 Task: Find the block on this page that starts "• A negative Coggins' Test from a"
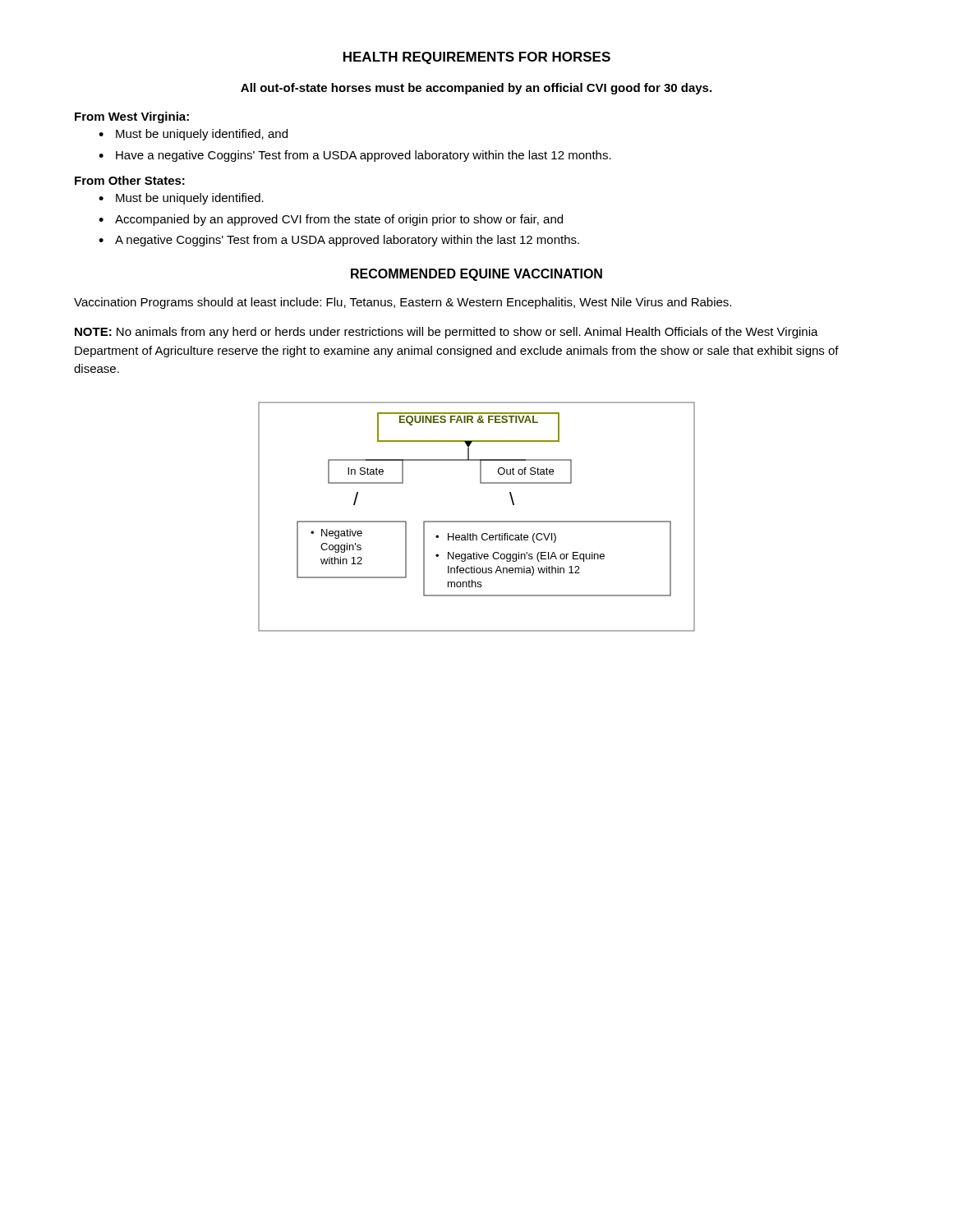pos(339,242)
